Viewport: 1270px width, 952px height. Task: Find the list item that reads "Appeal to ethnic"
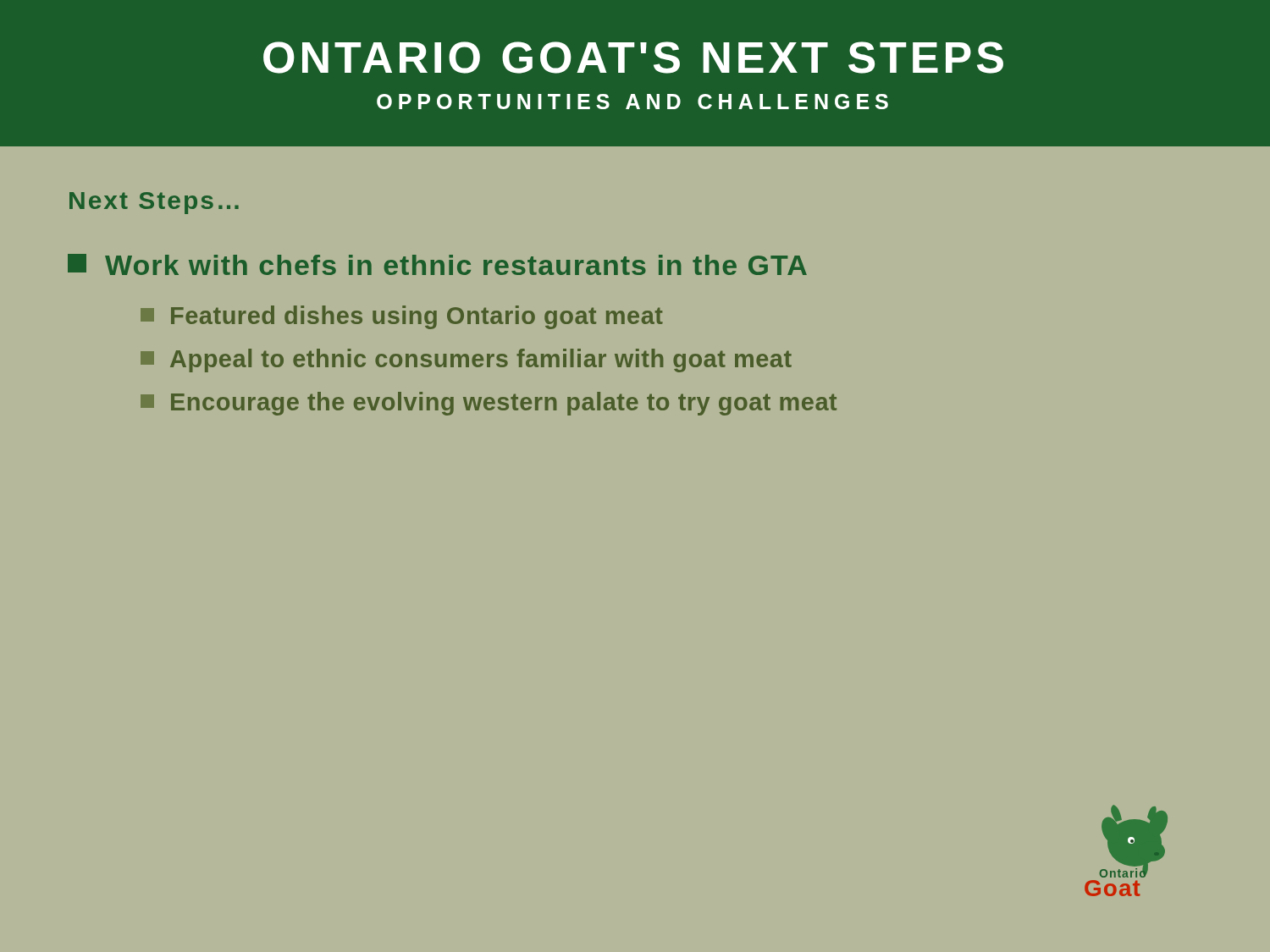(x=481, y=359)
